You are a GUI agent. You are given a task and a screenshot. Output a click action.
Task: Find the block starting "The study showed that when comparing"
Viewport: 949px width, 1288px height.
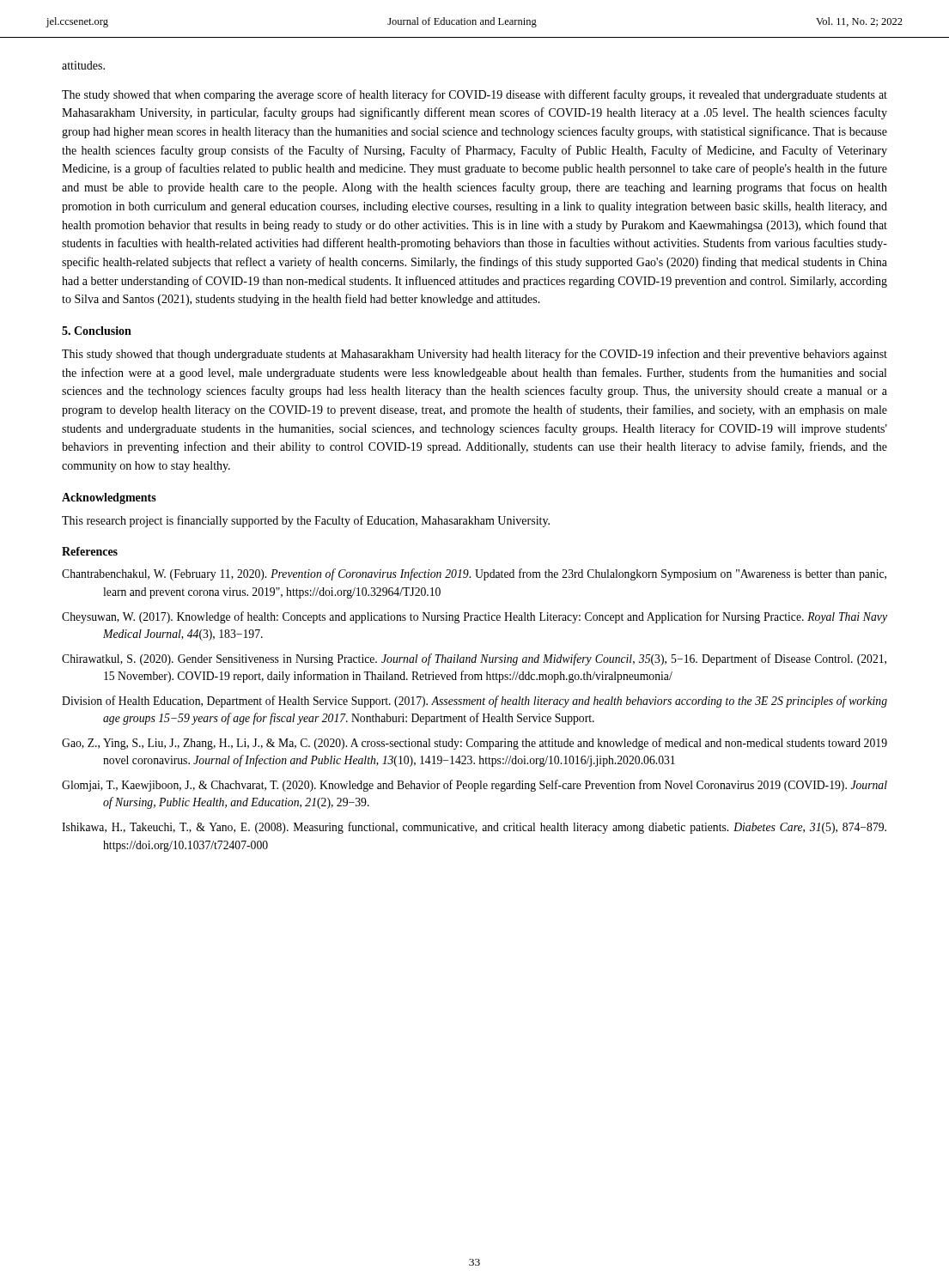pyautogui.click(x=474, y=197)
